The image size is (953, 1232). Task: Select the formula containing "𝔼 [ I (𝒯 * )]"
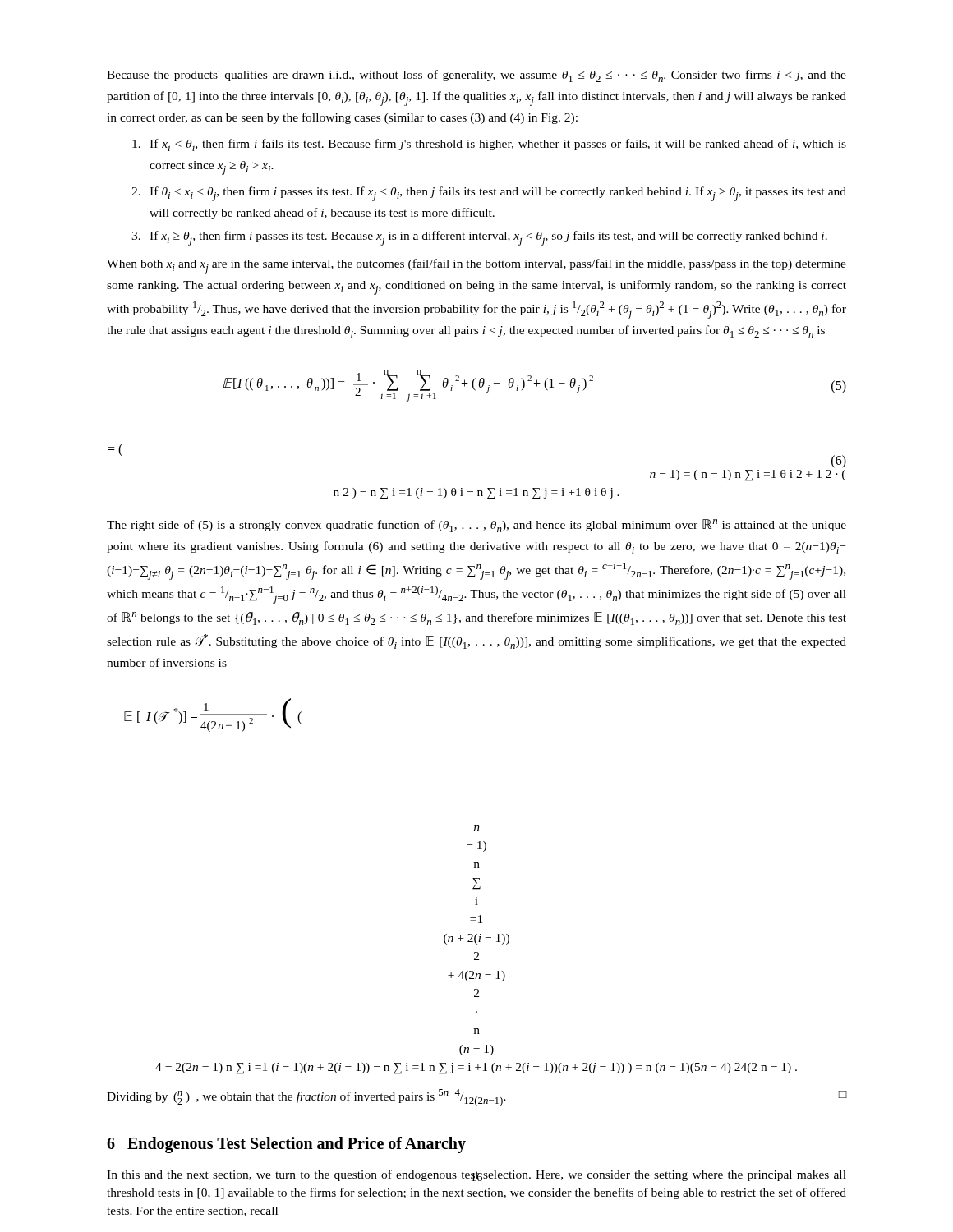pyautogui.click(x=476, y=881)
